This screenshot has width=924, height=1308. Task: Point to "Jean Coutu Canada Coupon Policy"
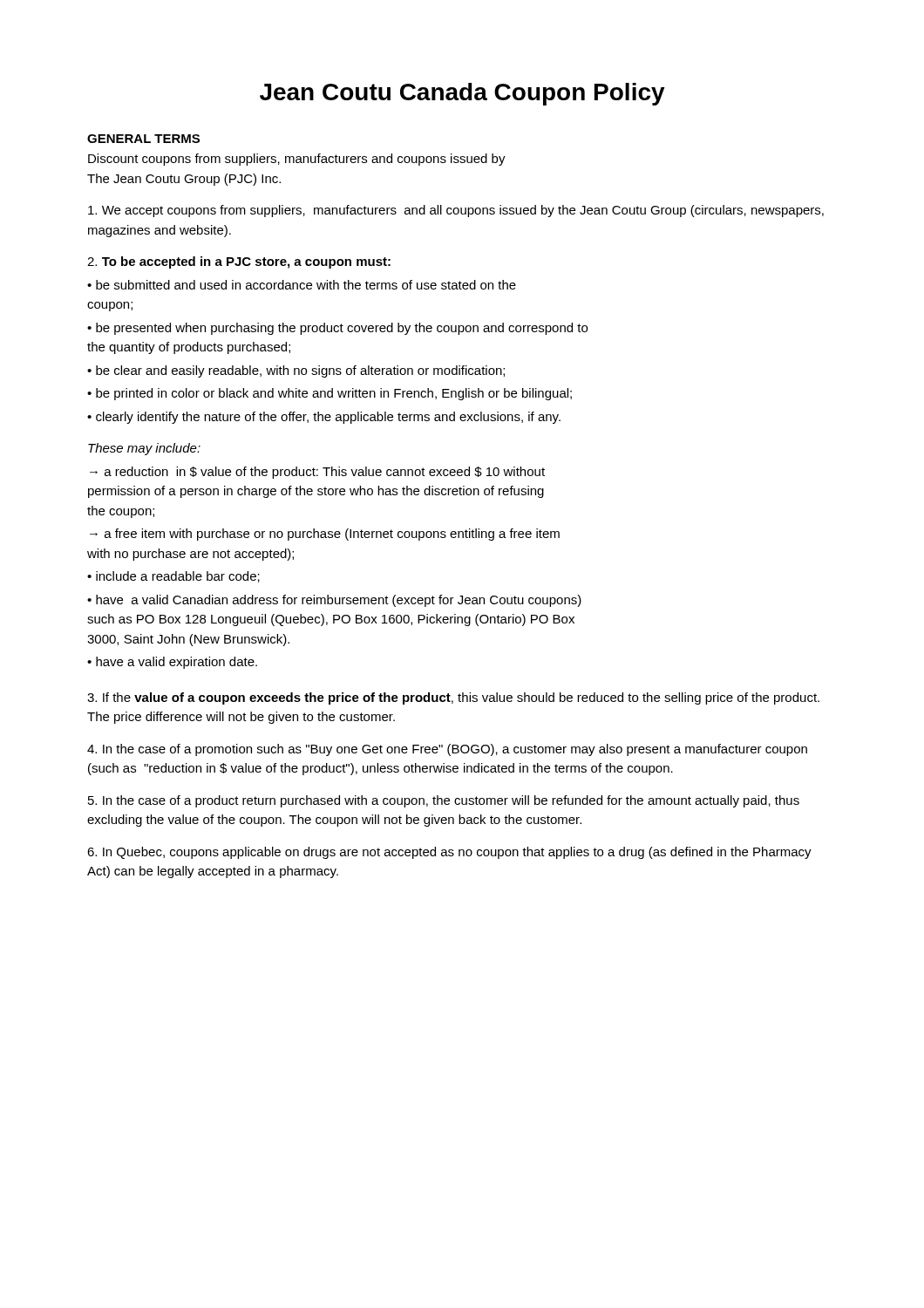tap(462, 92)
